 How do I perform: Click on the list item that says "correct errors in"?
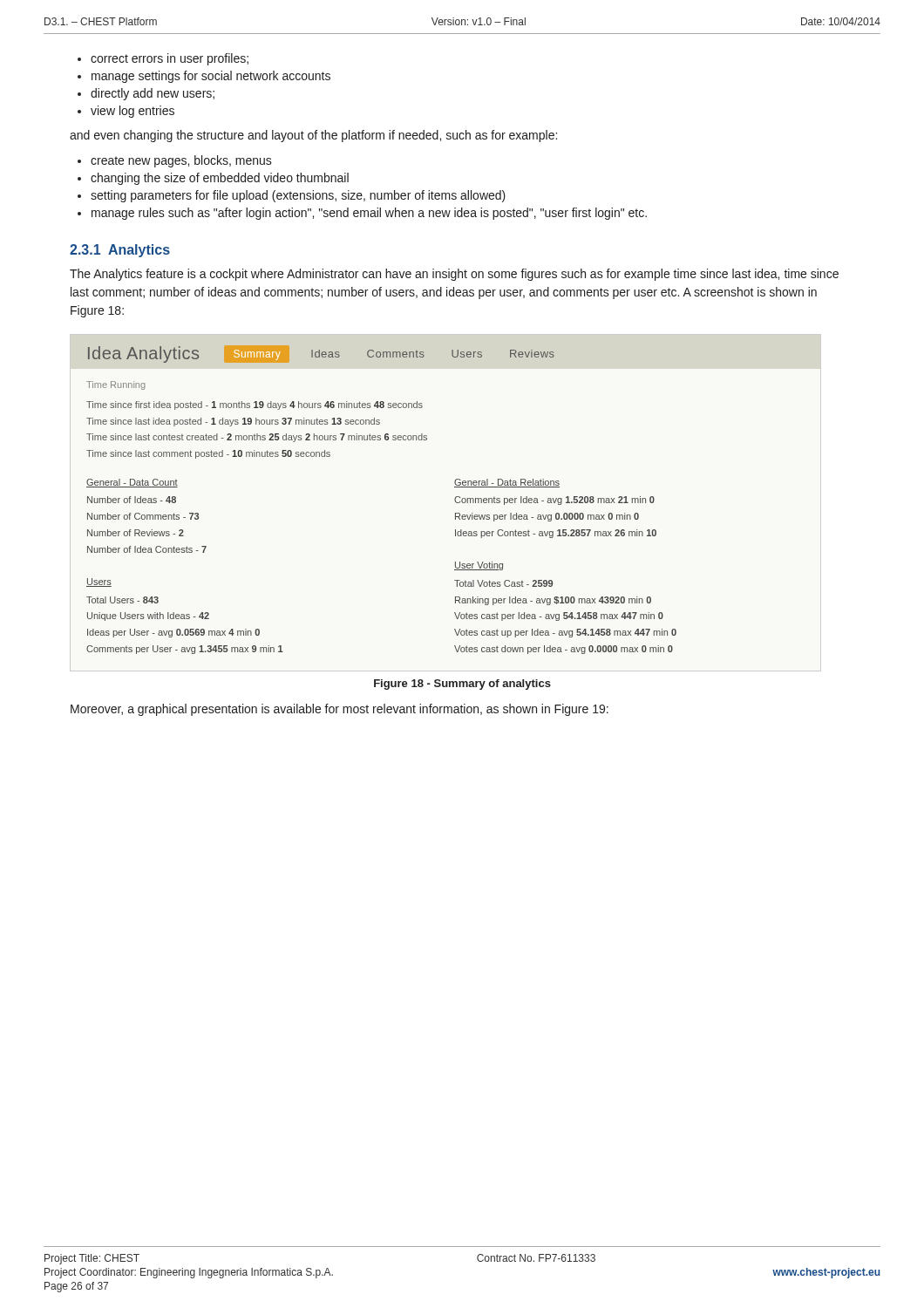(x=170, y=58)
